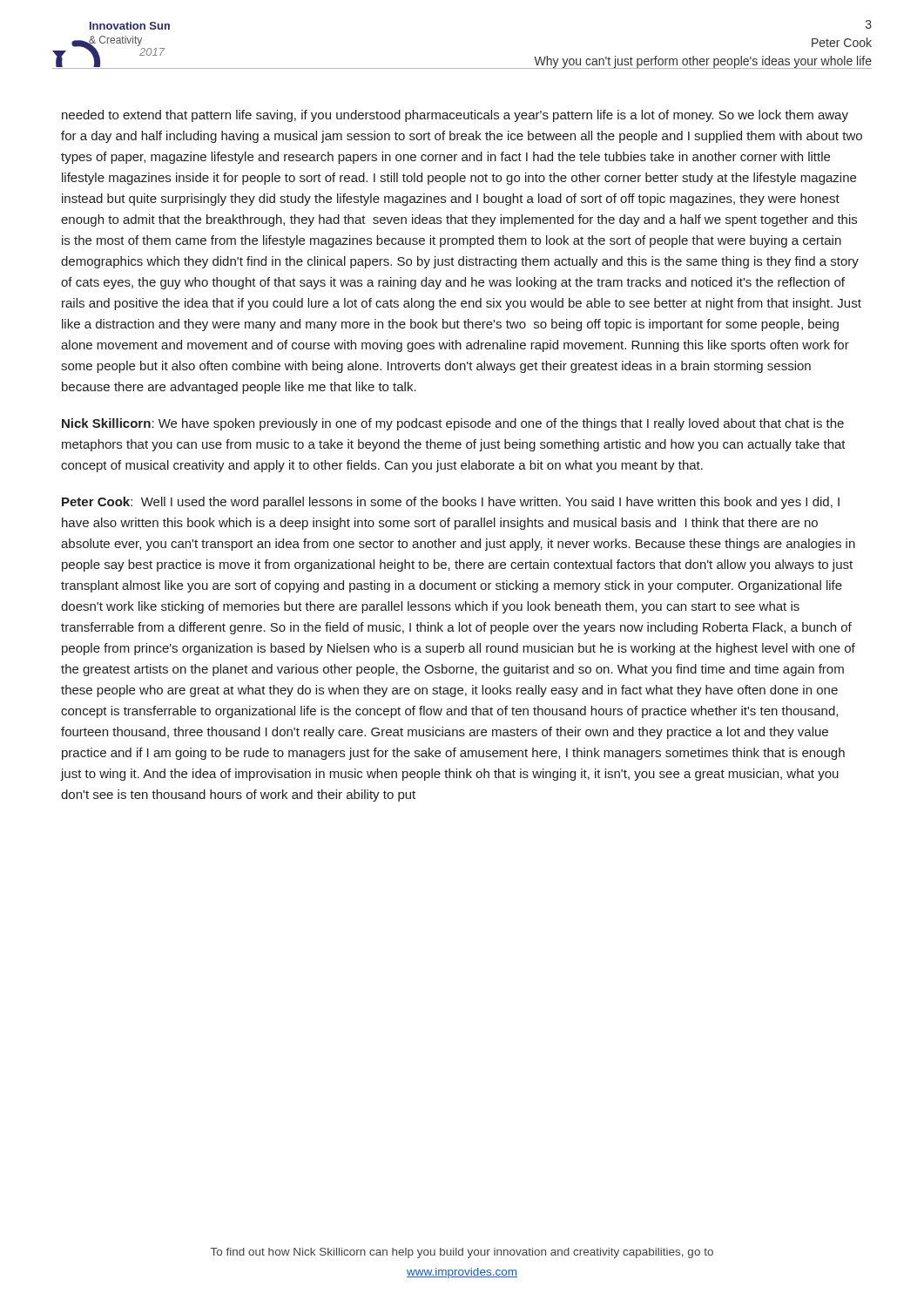The height and width of the screenshot is (1307, 924).
Task: Select the region starting "Nick Skillicorn: We have spoken previously in"
Action: point(462,444)
